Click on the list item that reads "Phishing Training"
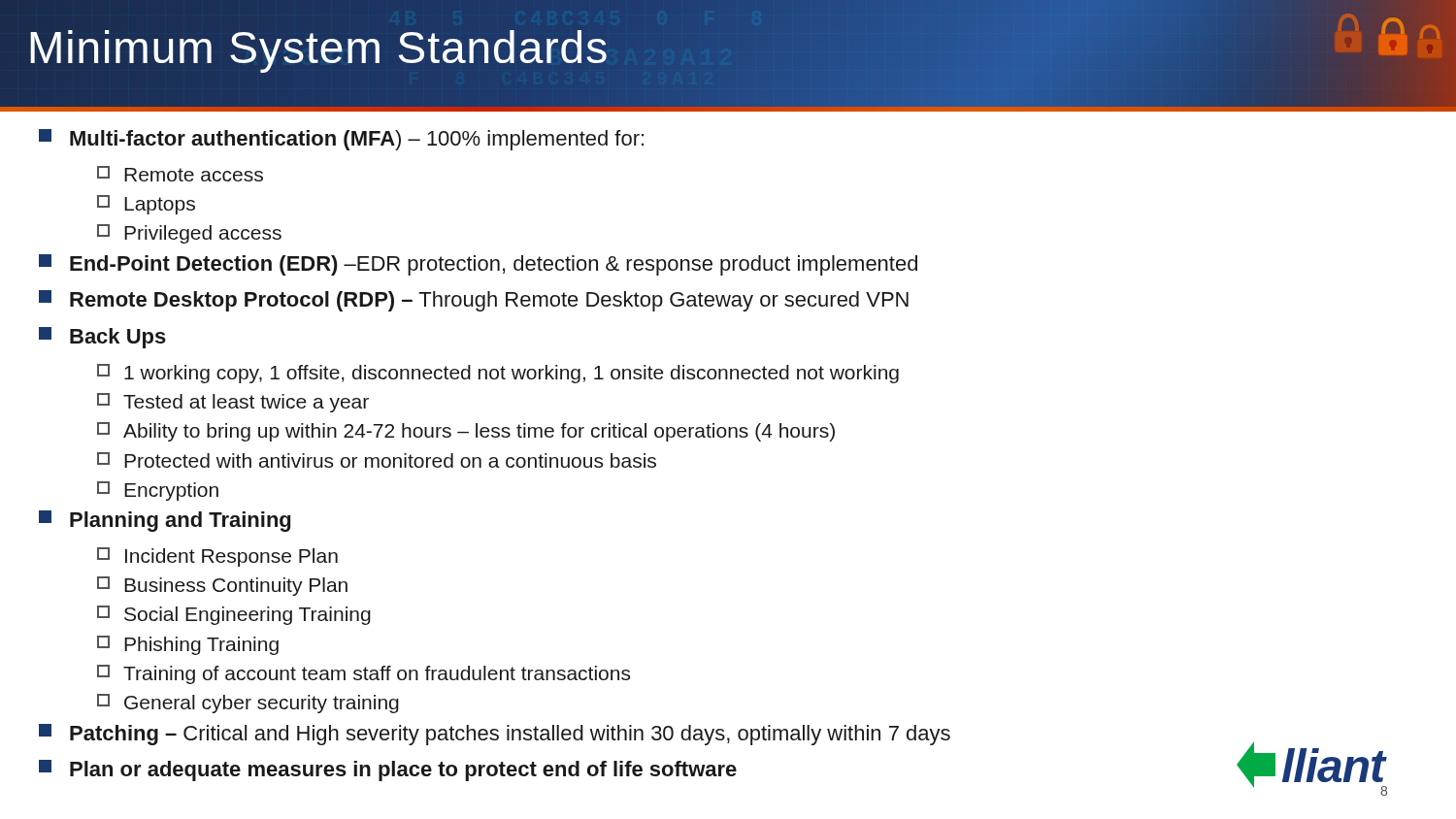Screen dimensions: 819x1456 188,644
